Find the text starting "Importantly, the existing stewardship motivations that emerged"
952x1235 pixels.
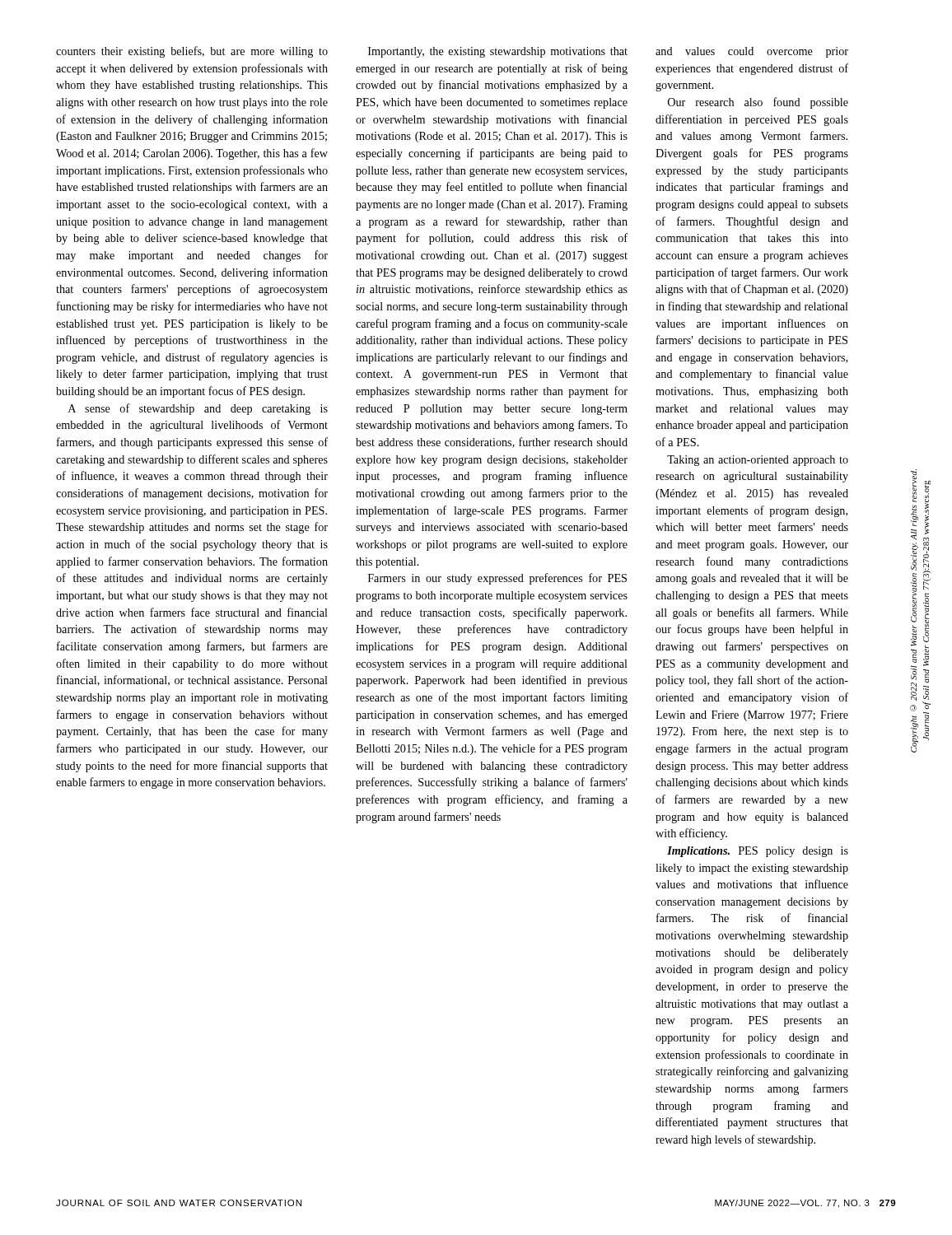tap(492, 434)
